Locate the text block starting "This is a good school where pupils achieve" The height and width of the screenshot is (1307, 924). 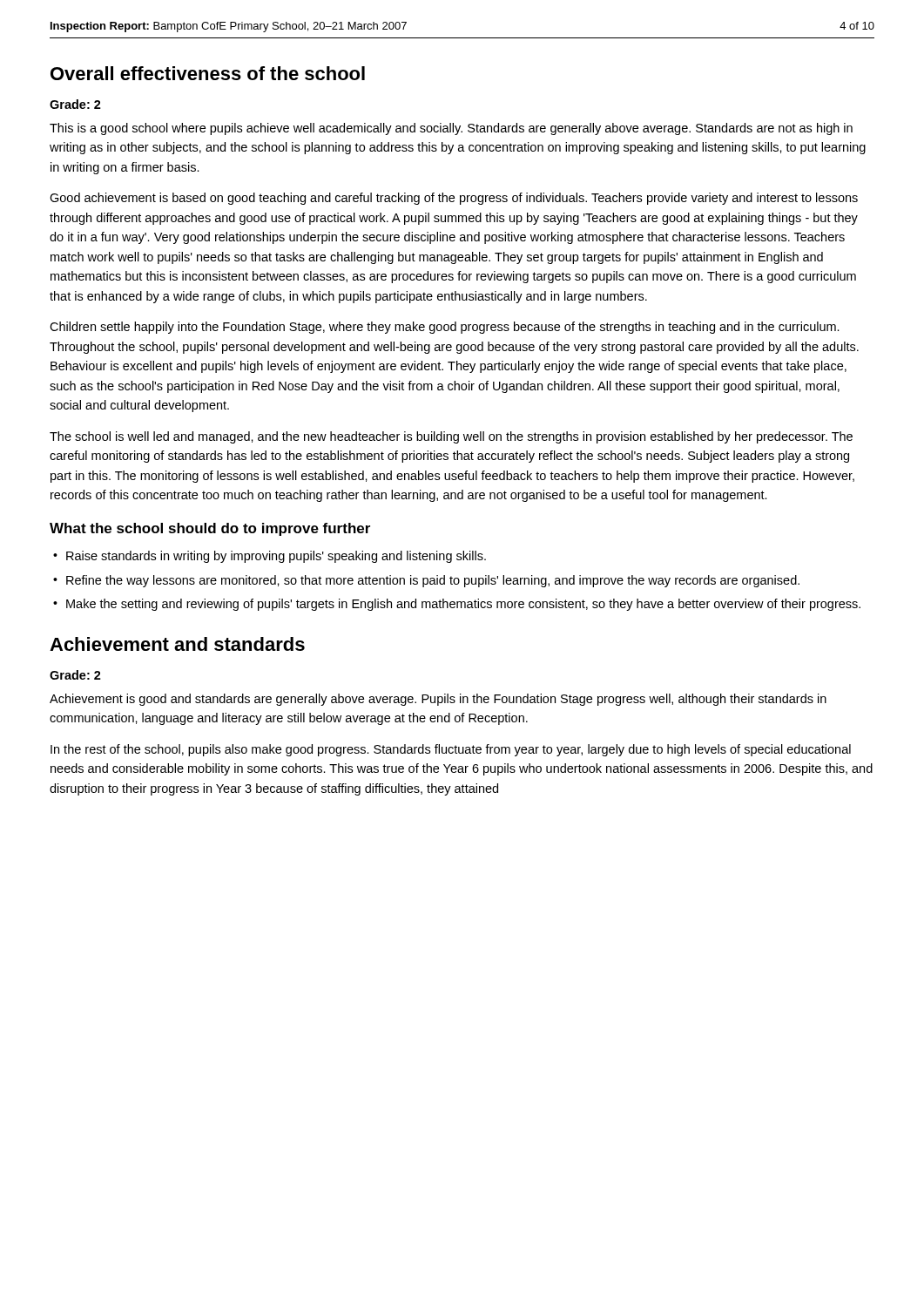point(458,148)
